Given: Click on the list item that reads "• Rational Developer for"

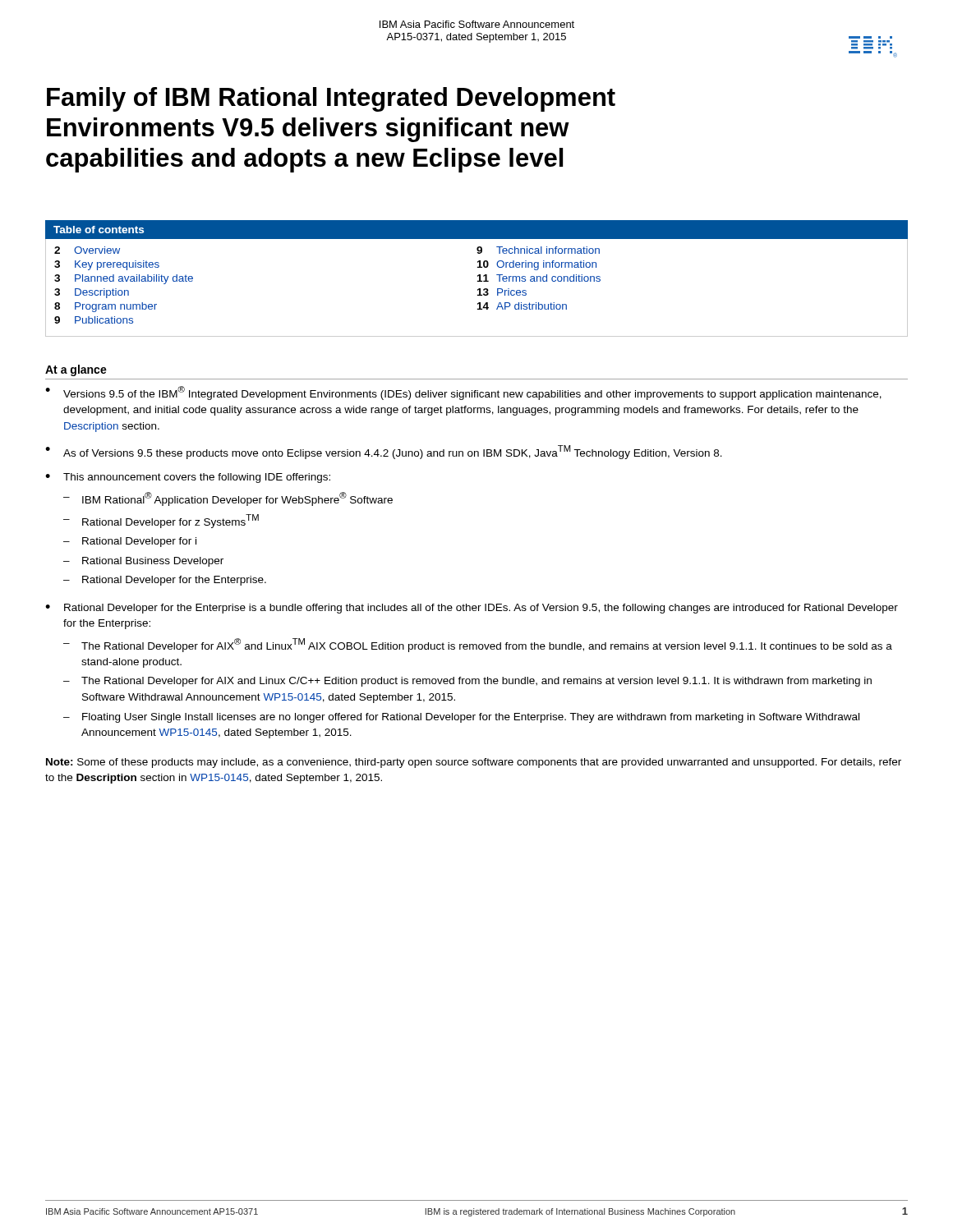Looking at the screenshot, I should coord(476,672).
